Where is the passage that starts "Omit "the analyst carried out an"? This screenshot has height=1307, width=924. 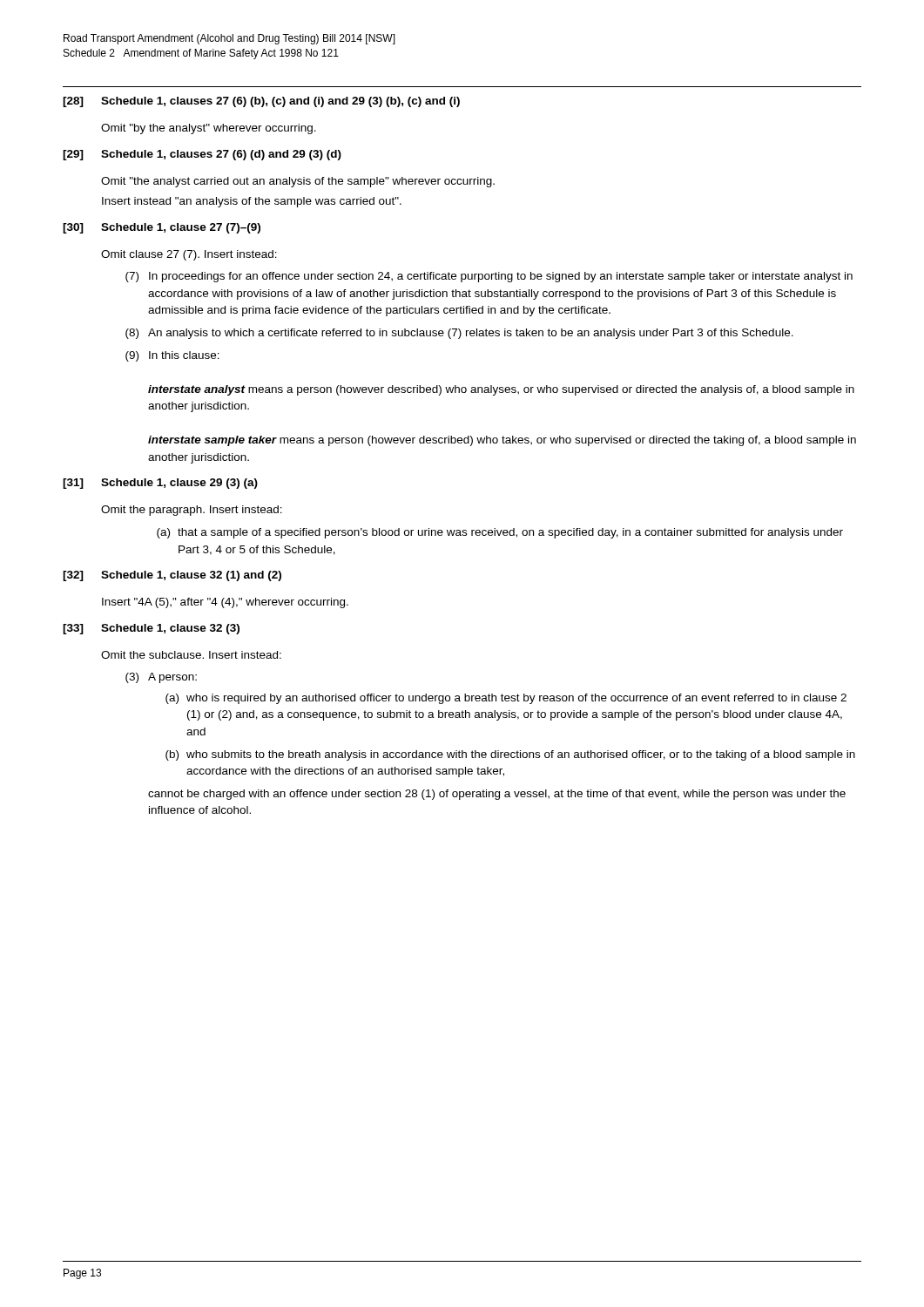pos(298,180)
